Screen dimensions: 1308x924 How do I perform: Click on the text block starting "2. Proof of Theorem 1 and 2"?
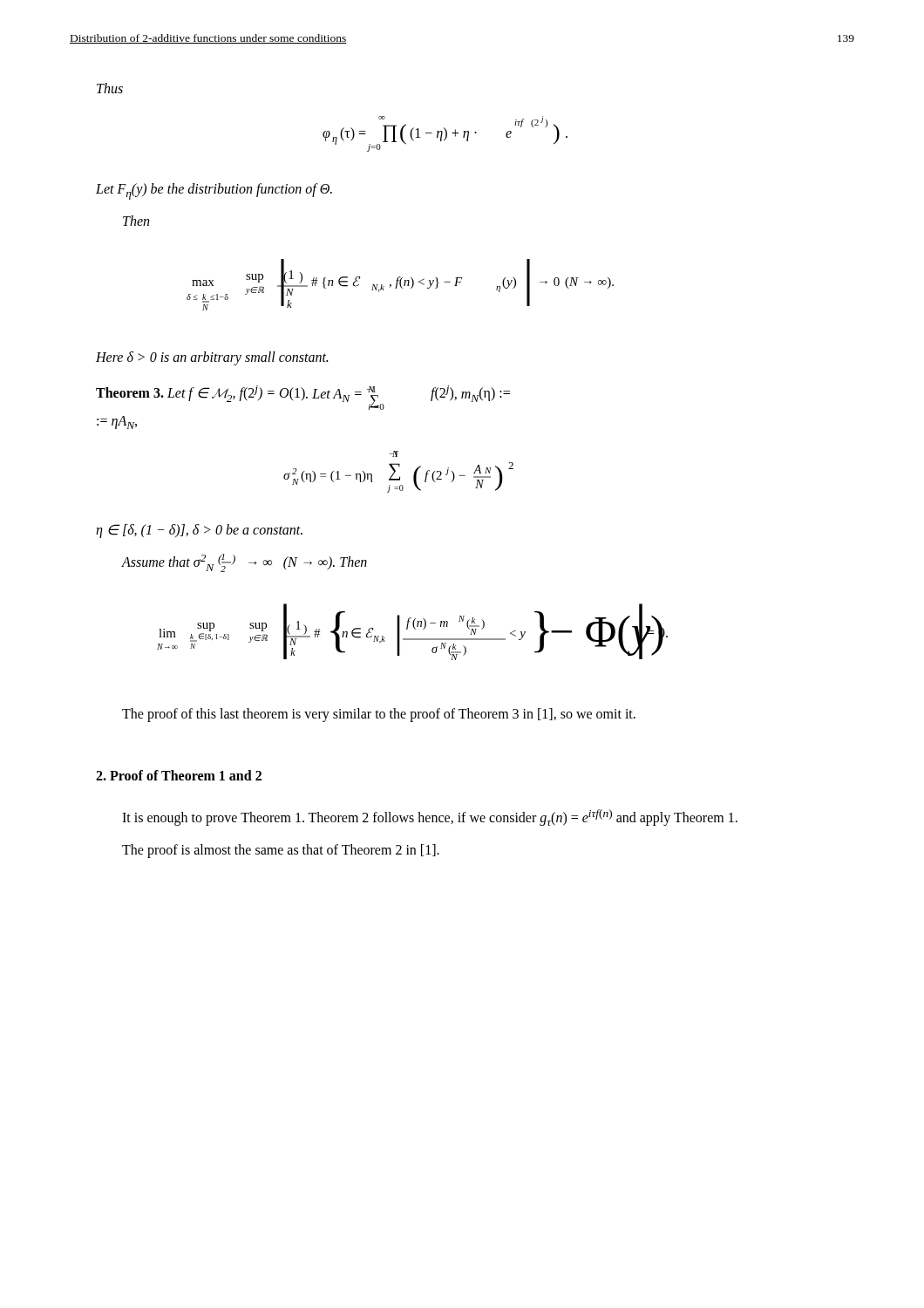coord(179,775)
